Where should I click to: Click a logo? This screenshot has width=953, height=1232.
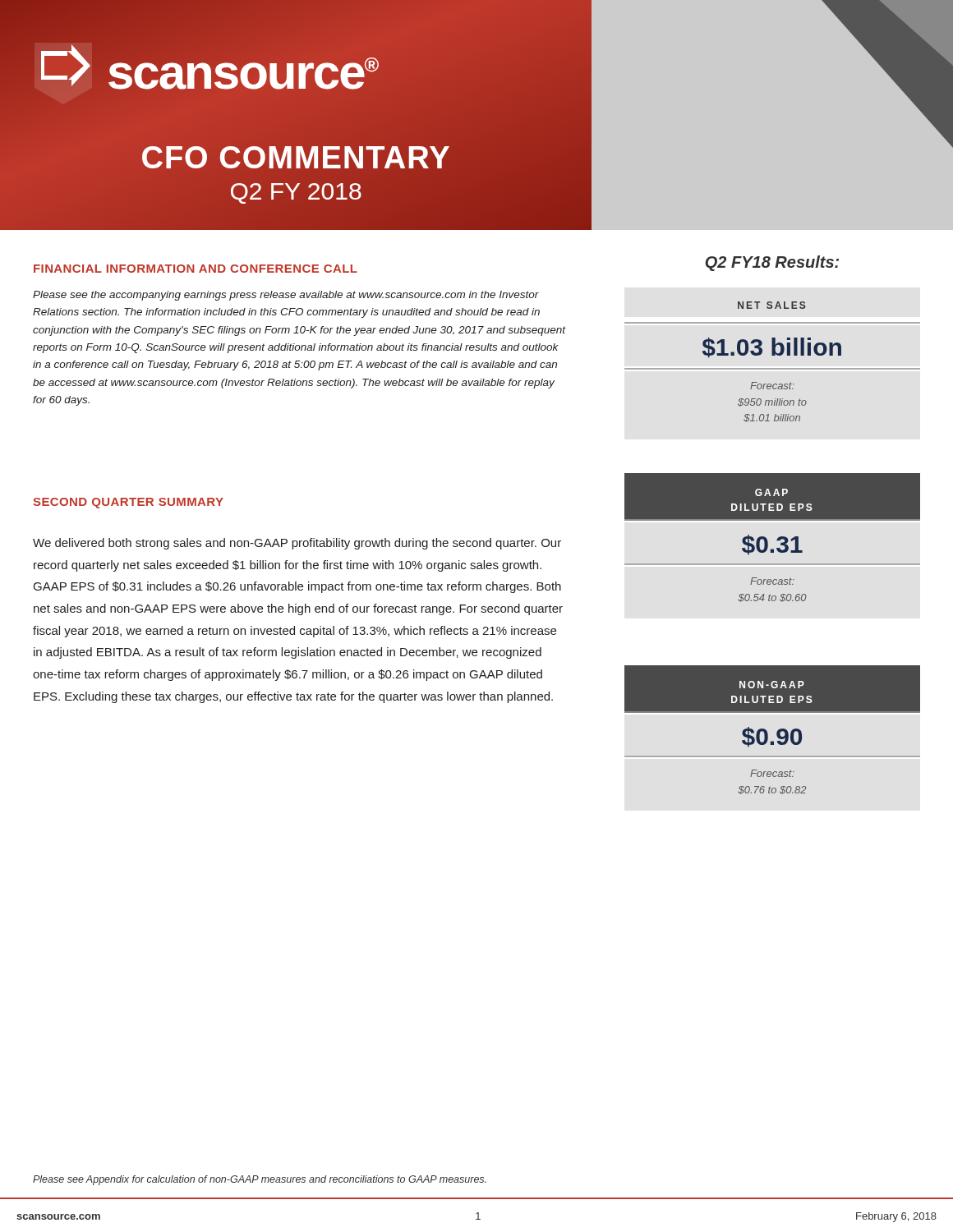(x=296, y=115)
